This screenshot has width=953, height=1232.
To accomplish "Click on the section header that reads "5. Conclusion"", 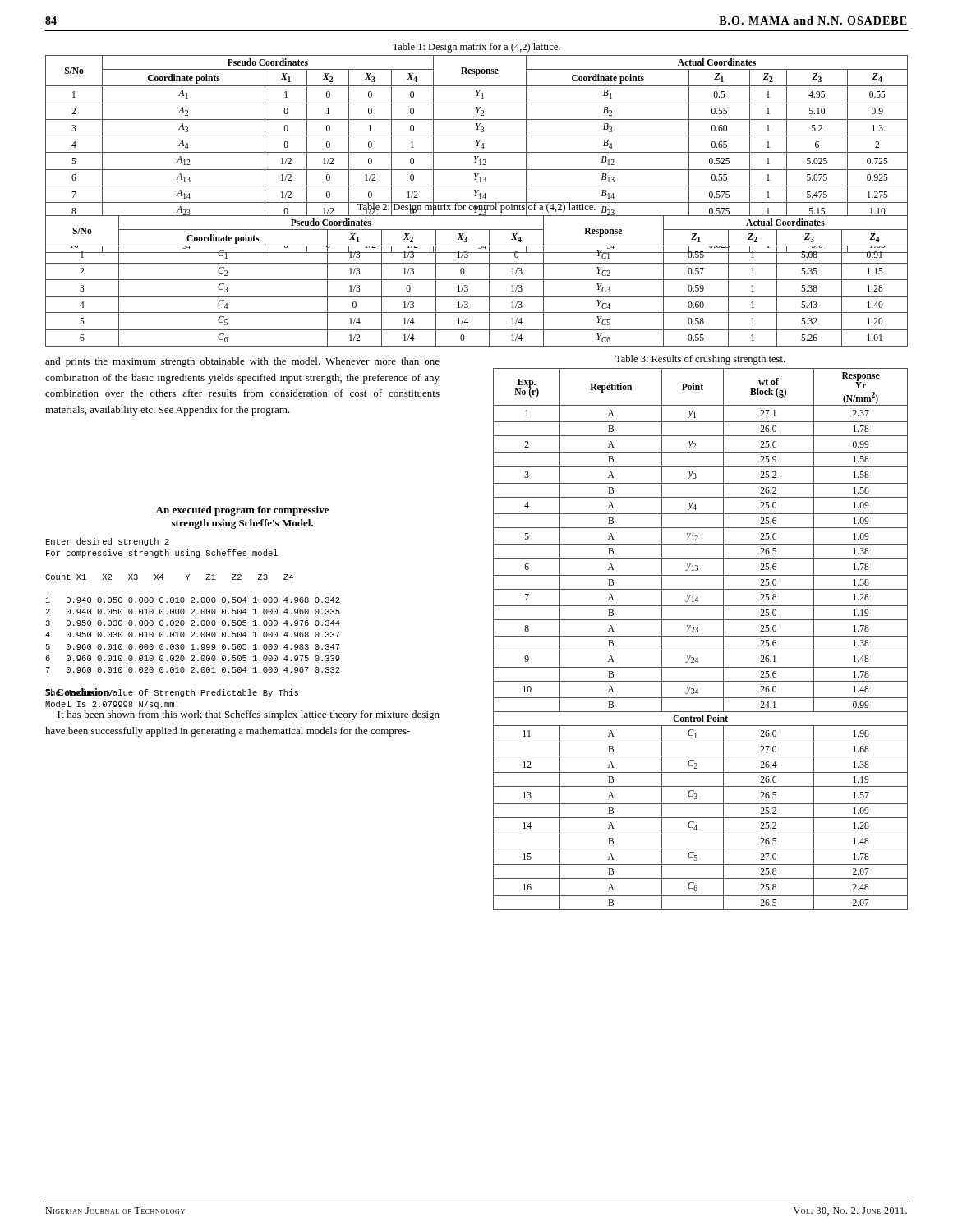I will tap(77, 692).
